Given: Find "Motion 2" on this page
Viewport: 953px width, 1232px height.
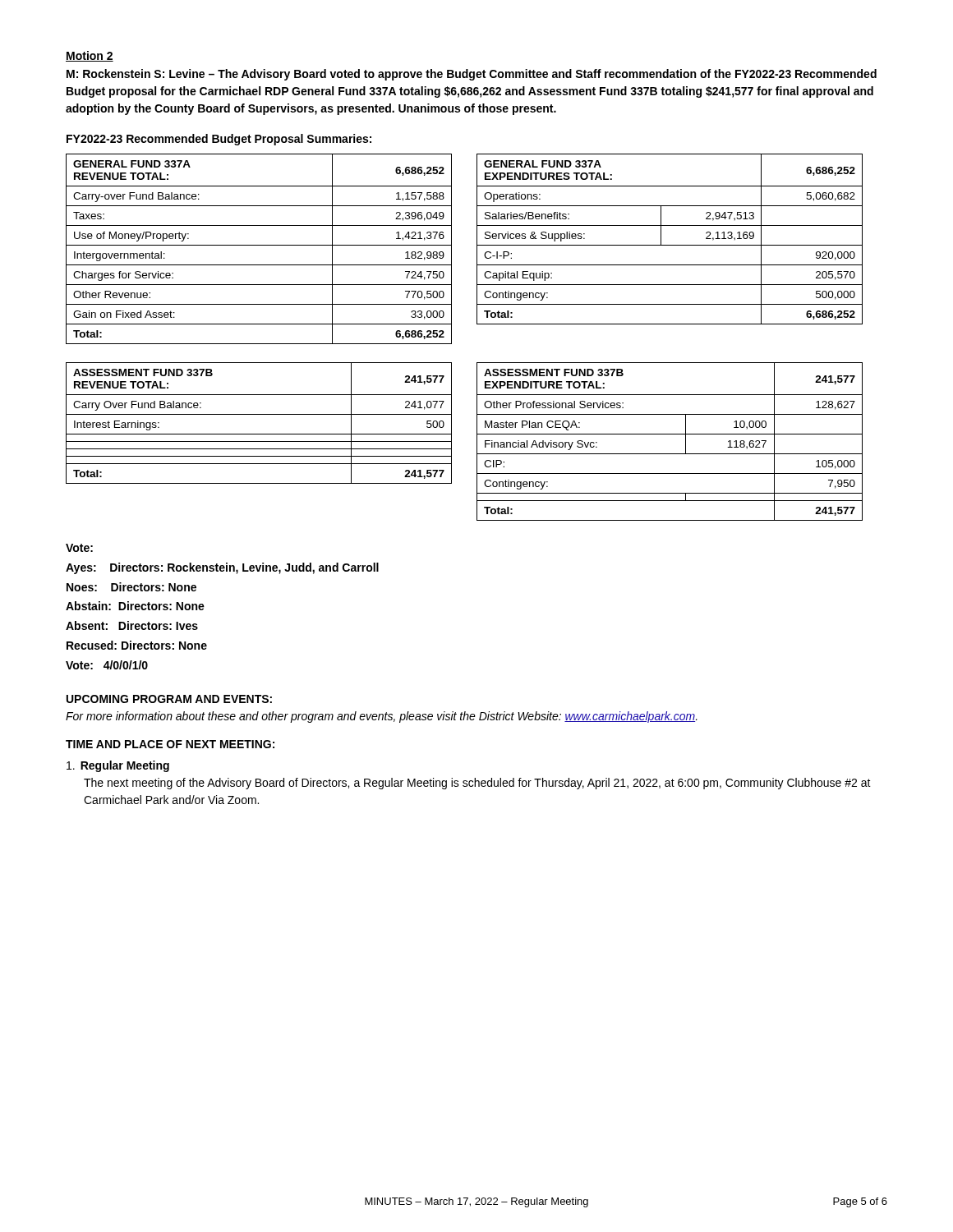Looking at the screenshot, I should [x=89, y=56].
